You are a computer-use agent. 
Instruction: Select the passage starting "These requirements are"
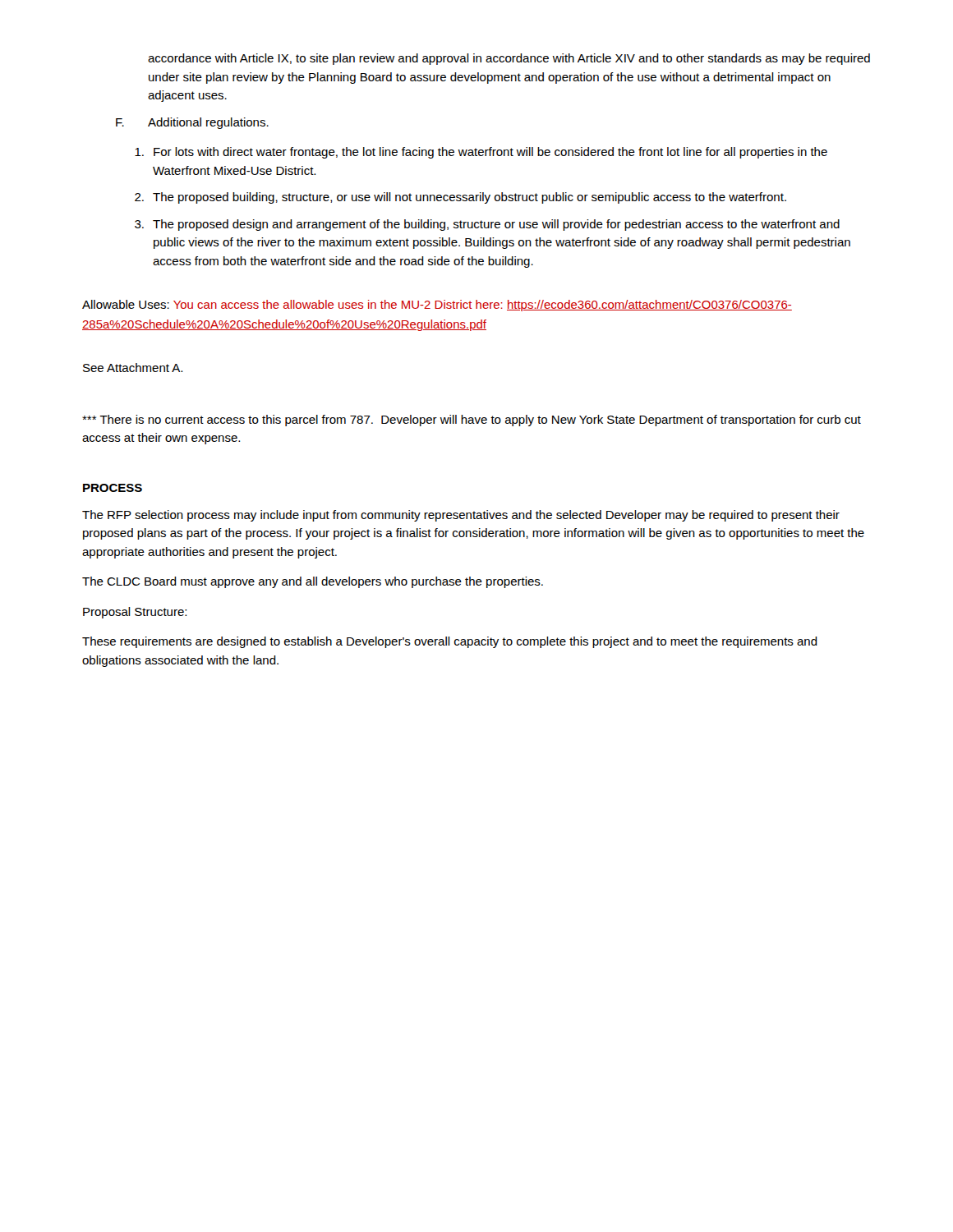tap(450, 650)
